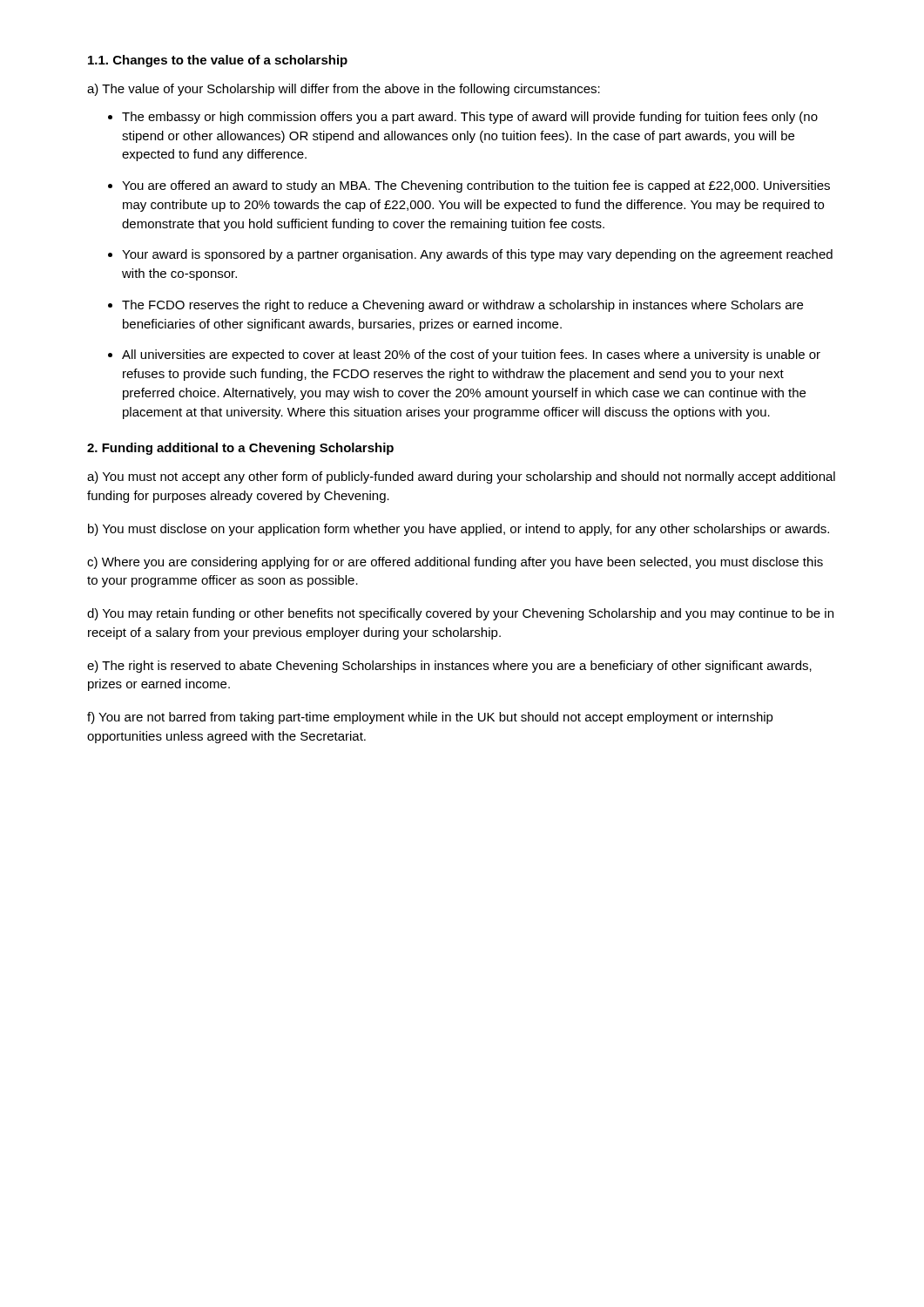Click on the text block that says "a) You must not"
Viewport: 924px width, 1307px height.
click(x=461, y=486)
